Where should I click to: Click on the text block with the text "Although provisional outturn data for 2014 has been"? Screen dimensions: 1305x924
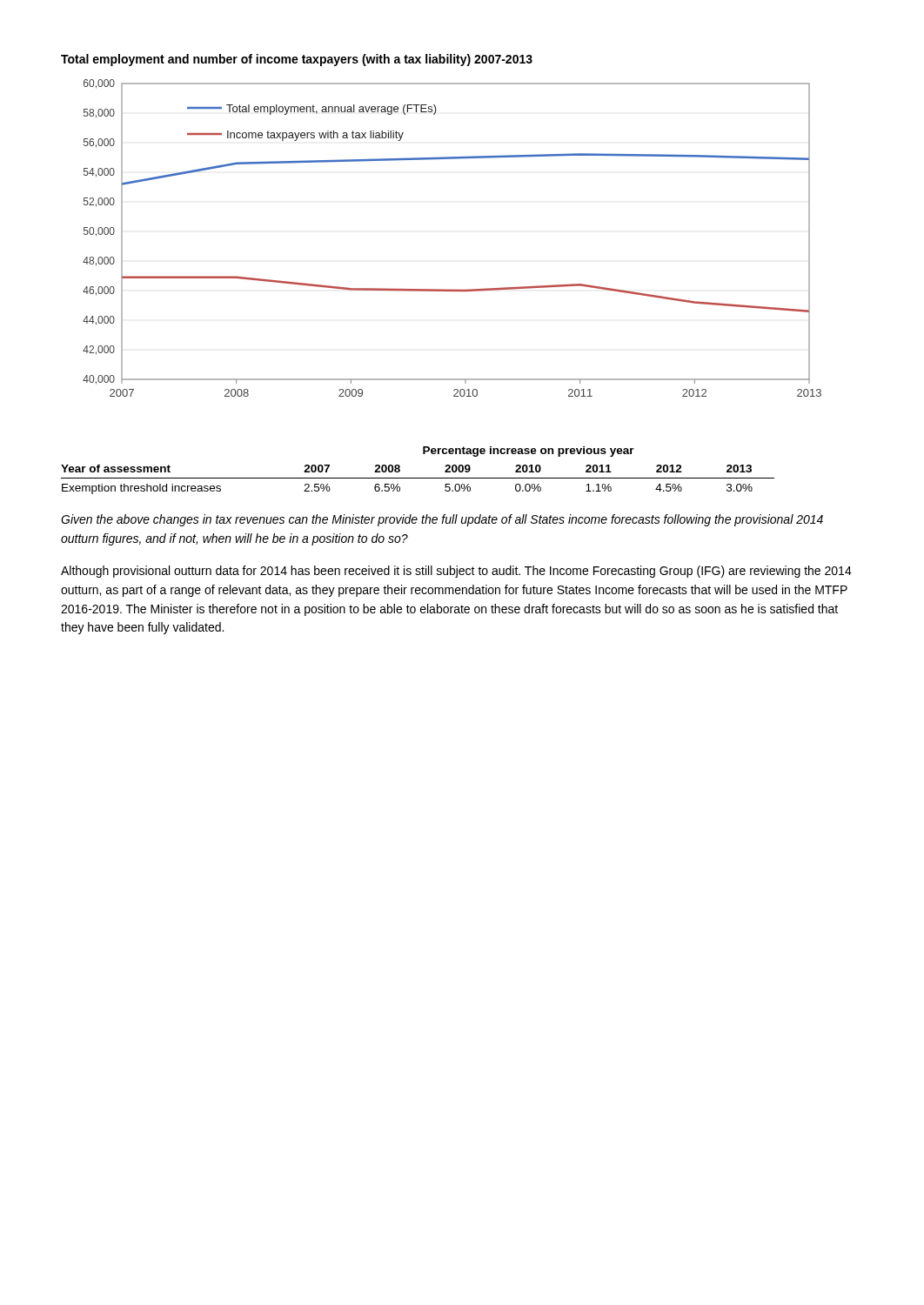(456, 599)
